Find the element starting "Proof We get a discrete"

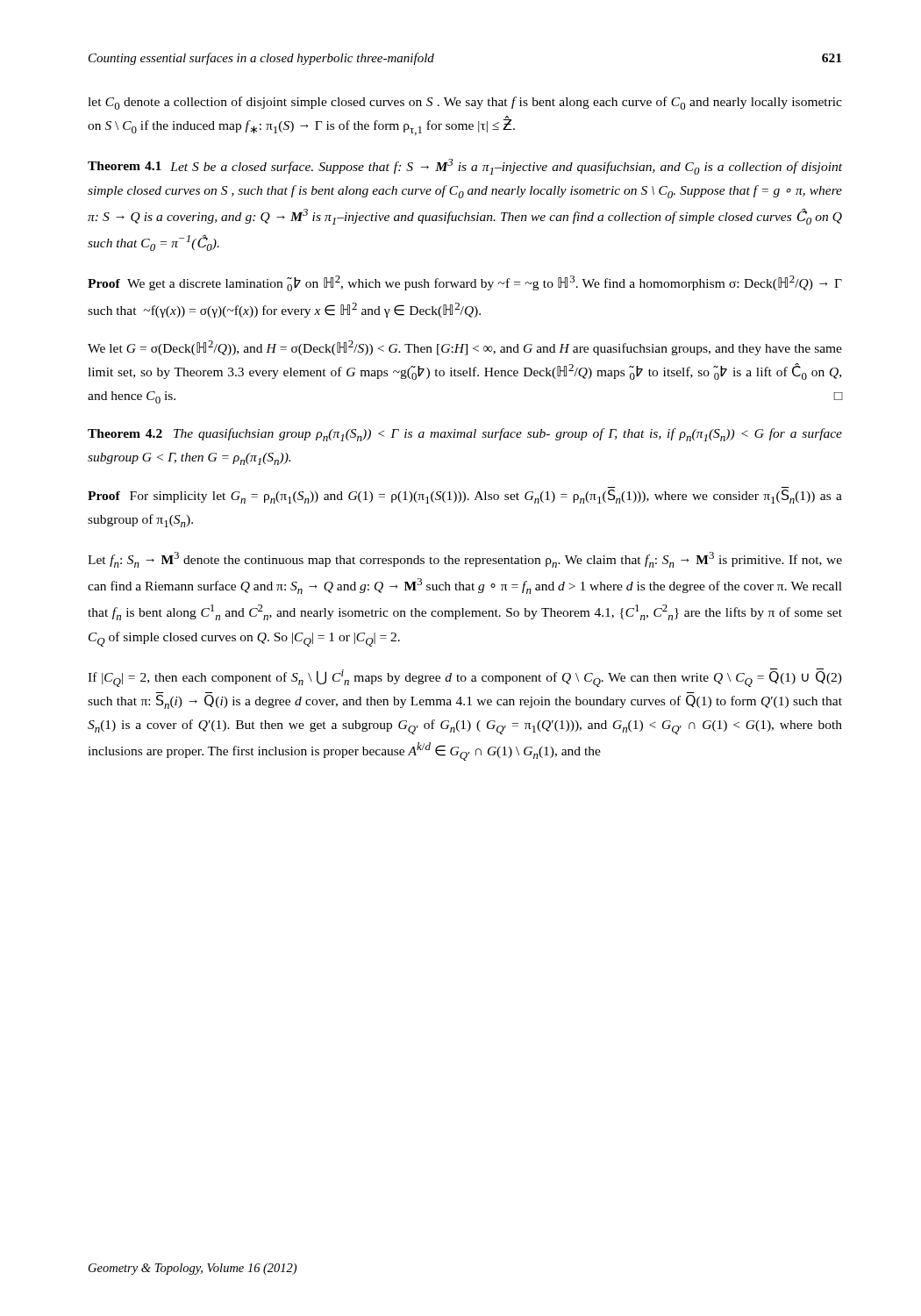(465, 295)
